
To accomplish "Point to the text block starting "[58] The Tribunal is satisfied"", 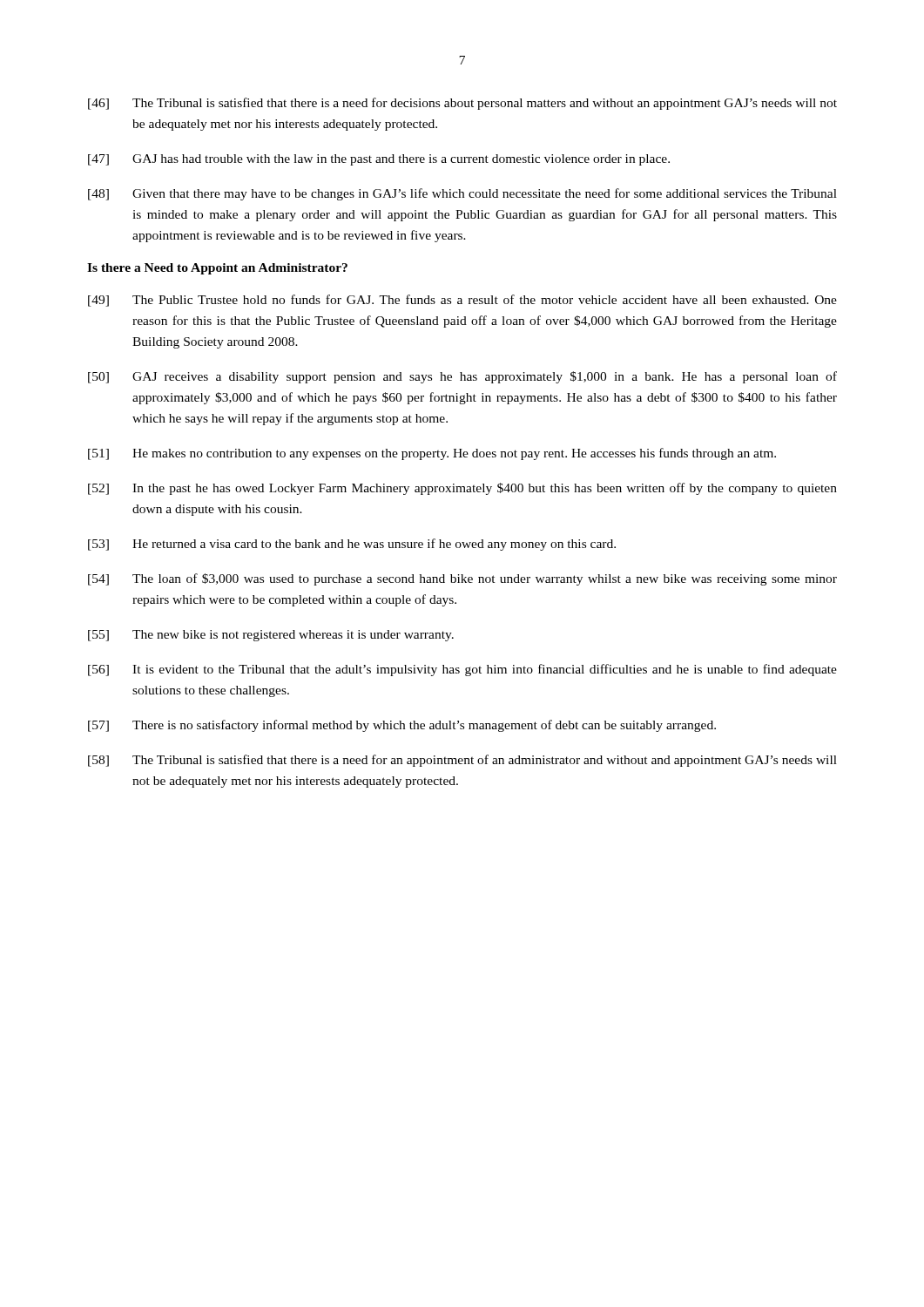I will pos(462,771).
